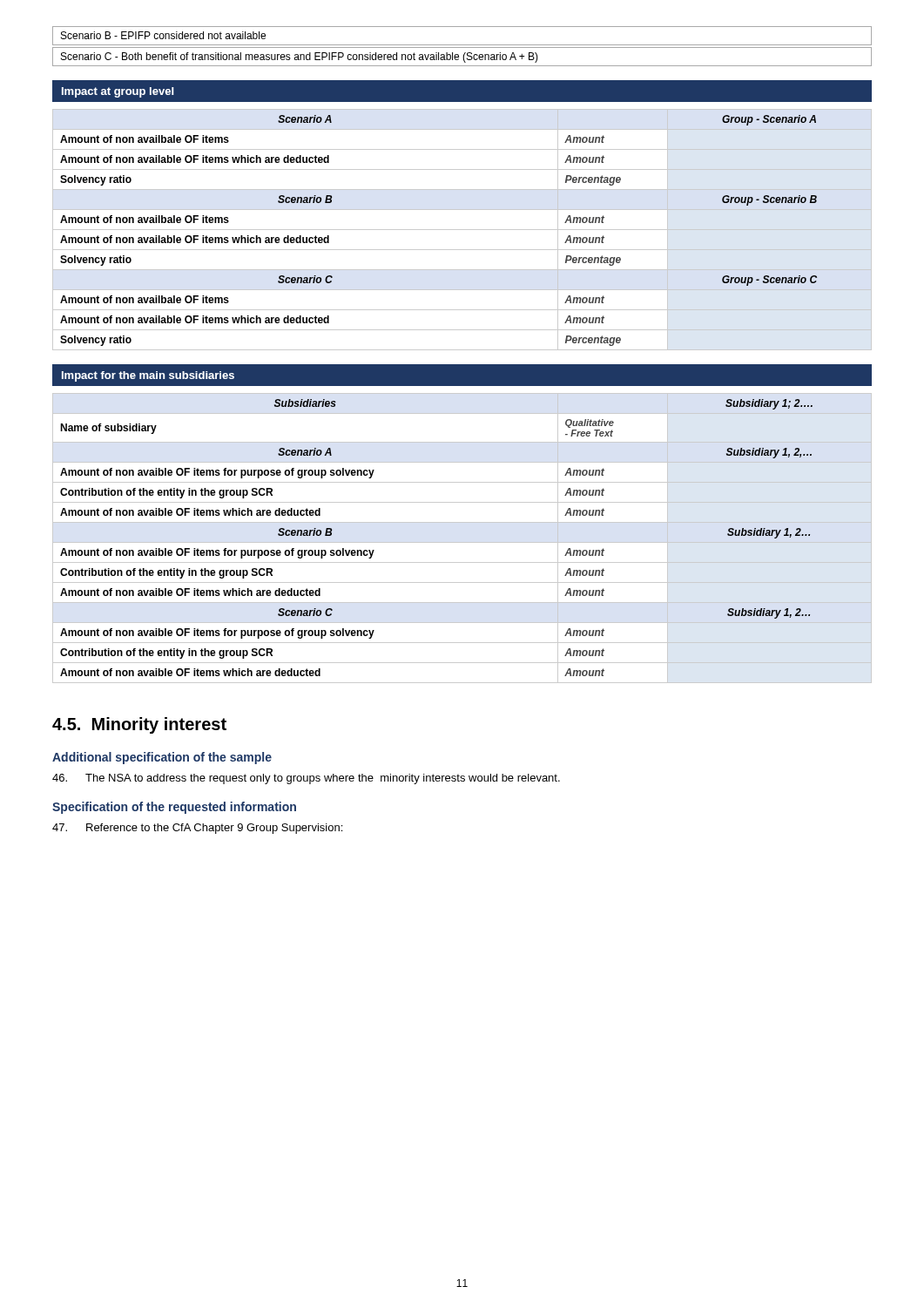Find the element starting "46. The NSA to address"
The height and width of the screenshot is (1307, 924).
[x=462, y=778]
